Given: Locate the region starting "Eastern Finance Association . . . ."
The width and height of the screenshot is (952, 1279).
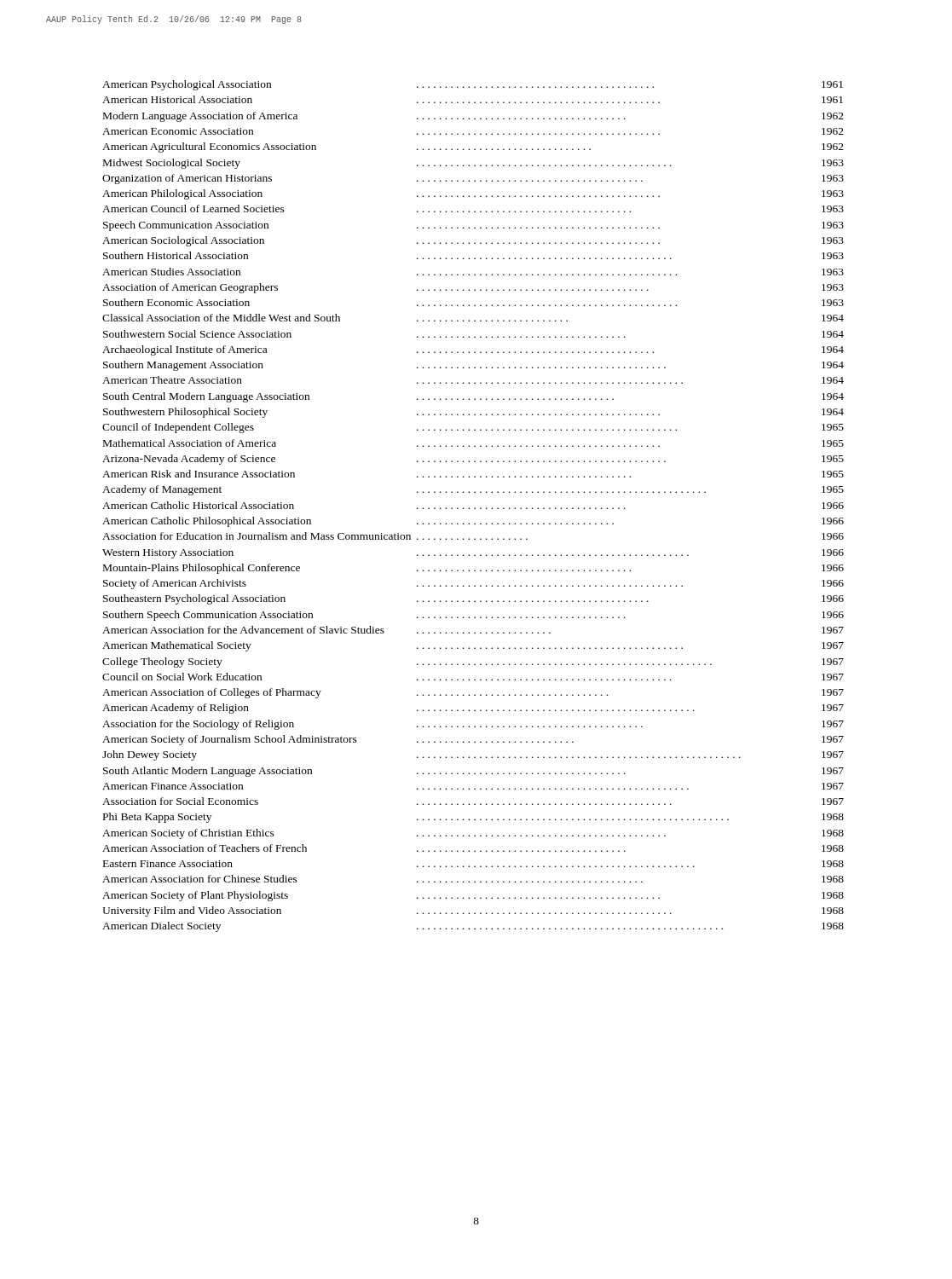Looking at the screenshot, I should click(473, 864).
